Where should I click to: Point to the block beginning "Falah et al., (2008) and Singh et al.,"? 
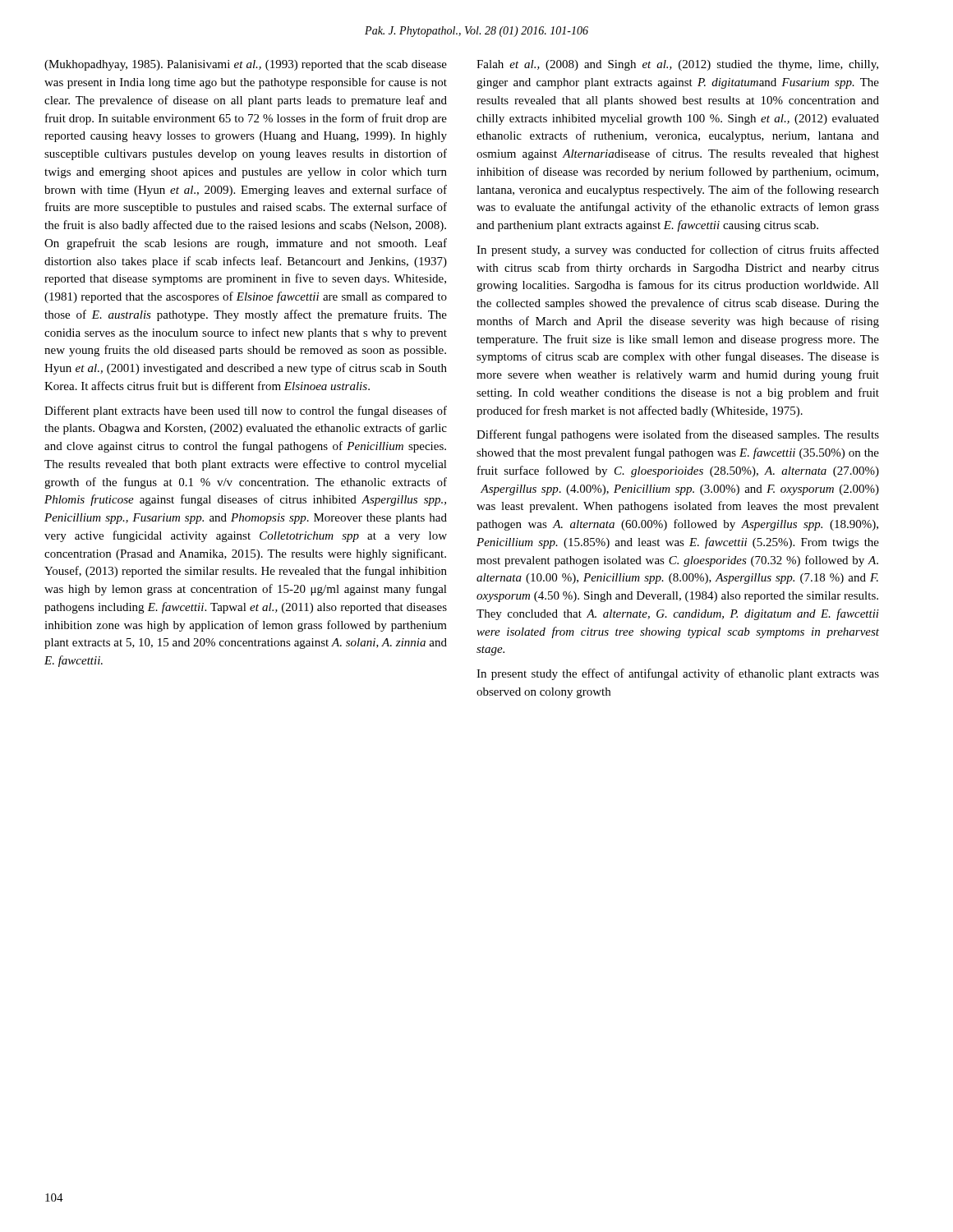pyautogui.click(x=678, y=379)
